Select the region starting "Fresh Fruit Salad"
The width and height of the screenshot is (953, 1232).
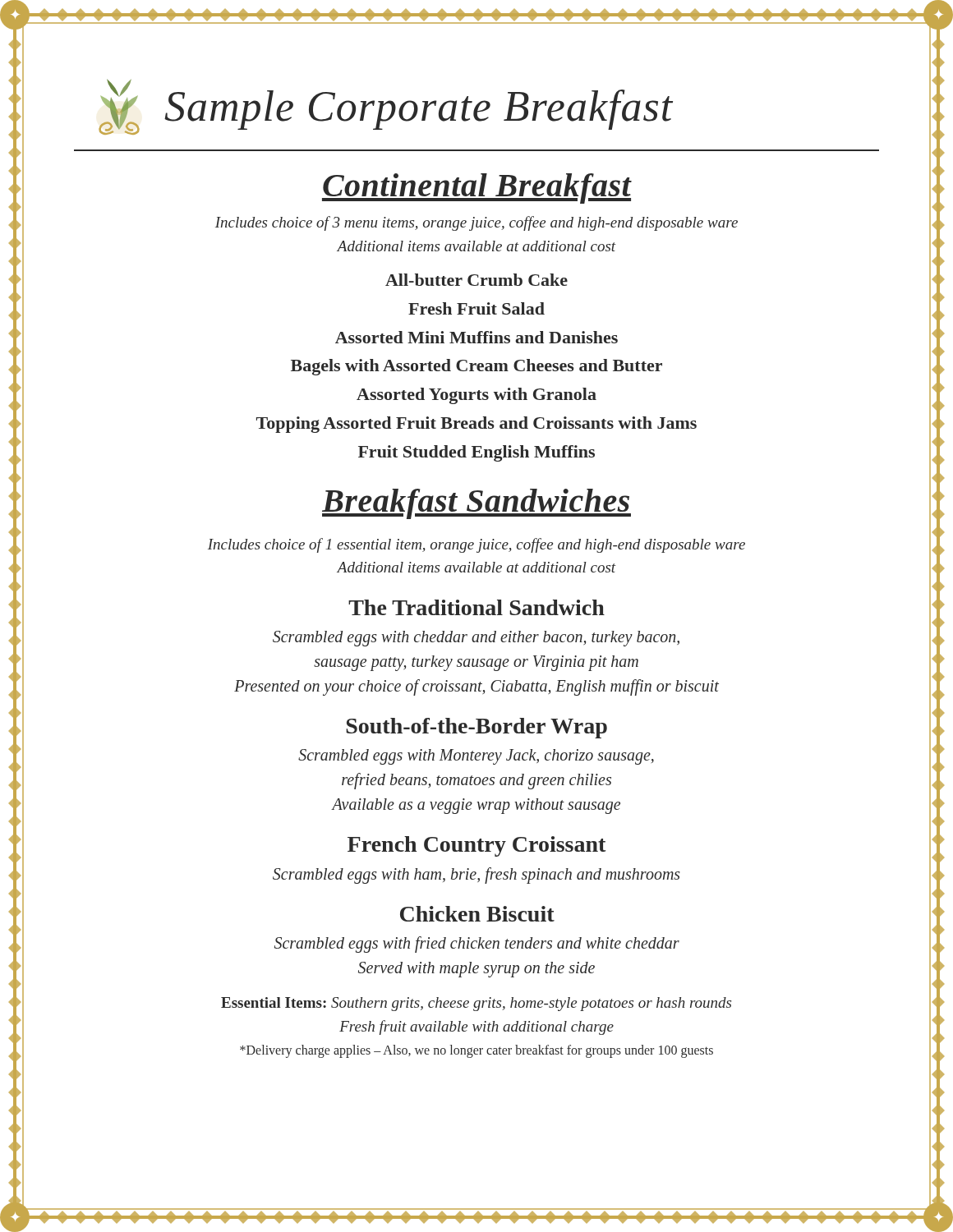476,309
